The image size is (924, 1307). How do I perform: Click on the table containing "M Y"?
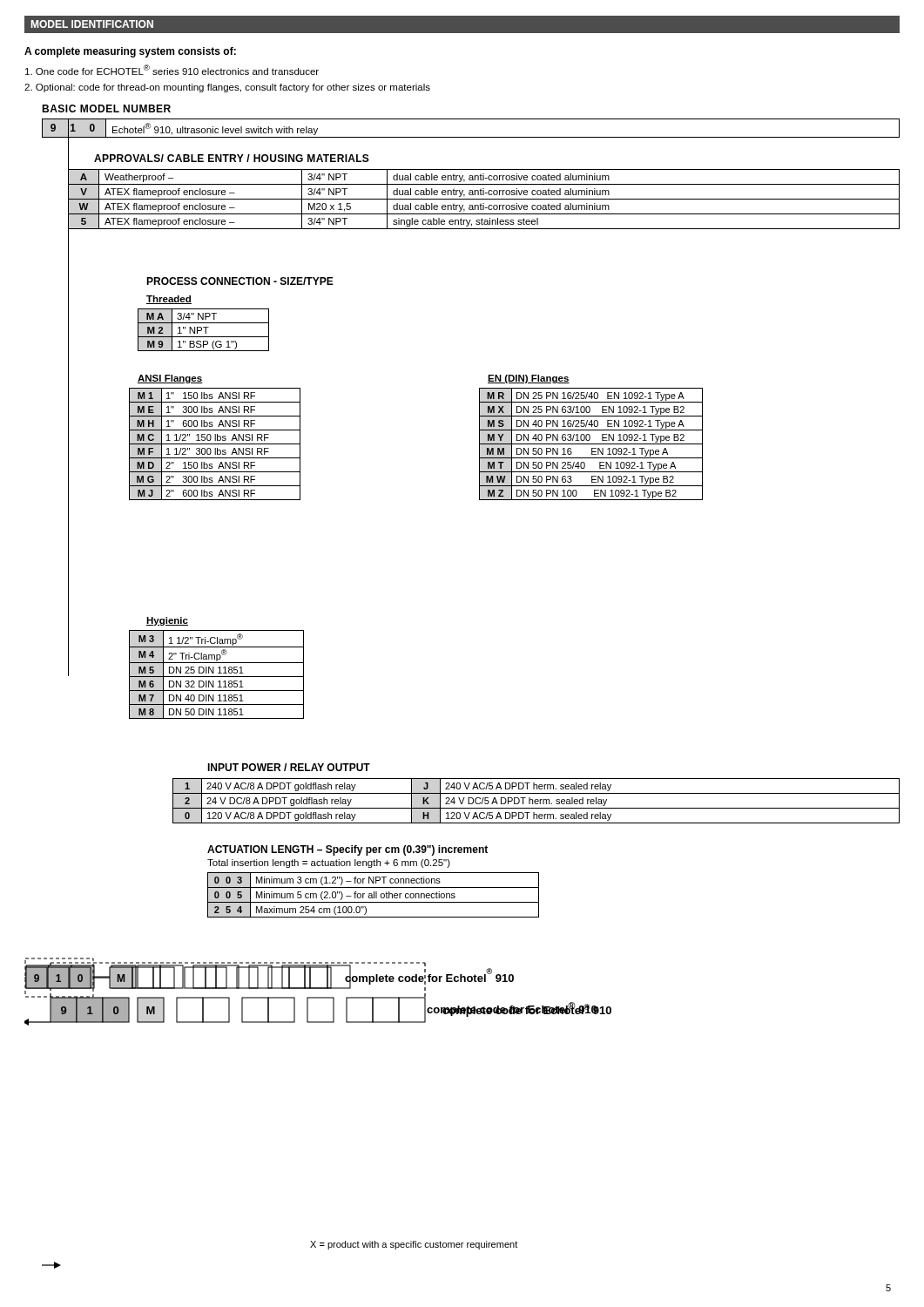[591, 444]
